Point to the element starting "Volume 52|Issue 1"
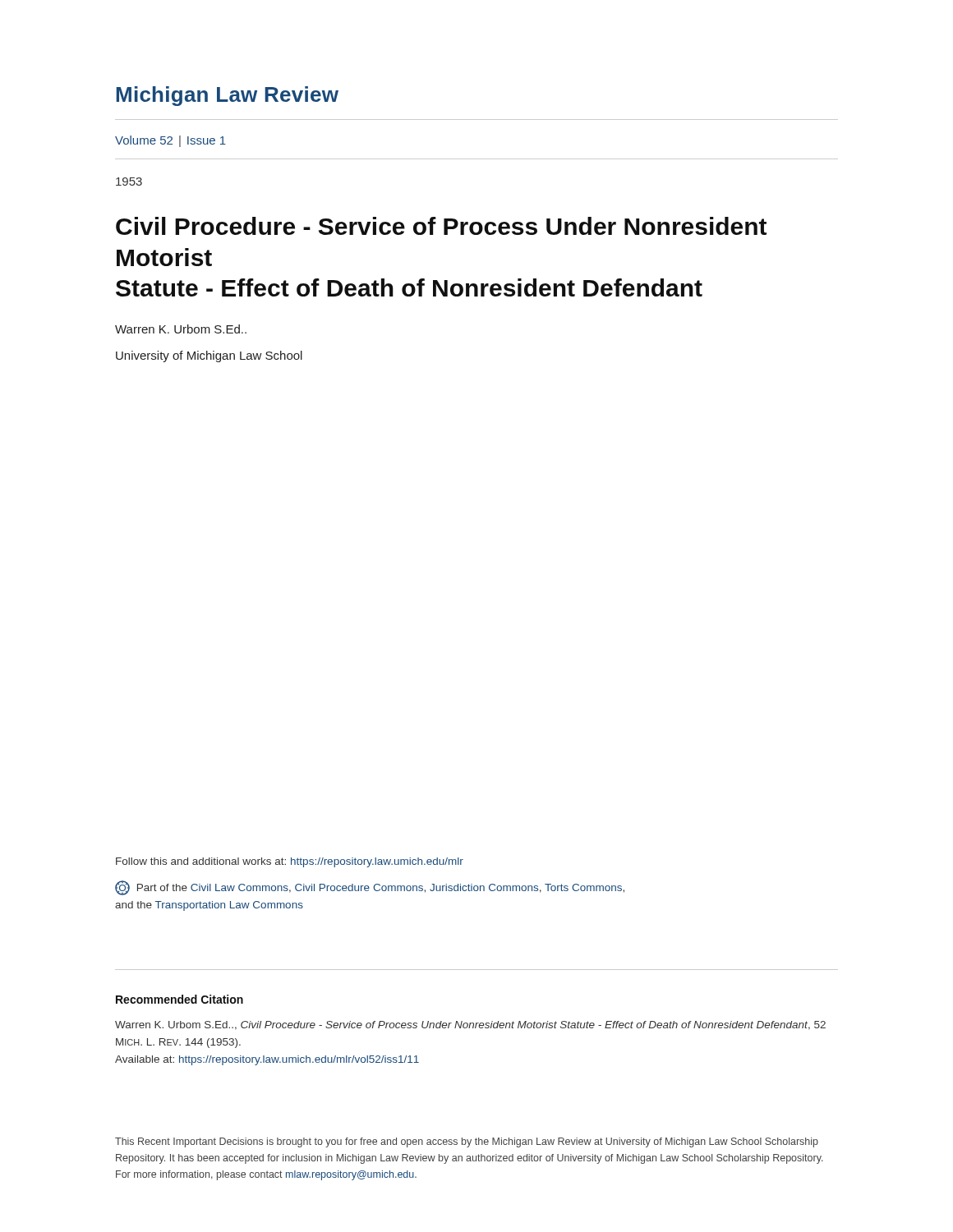953x1232 pixels. click(x=170, y=141)
